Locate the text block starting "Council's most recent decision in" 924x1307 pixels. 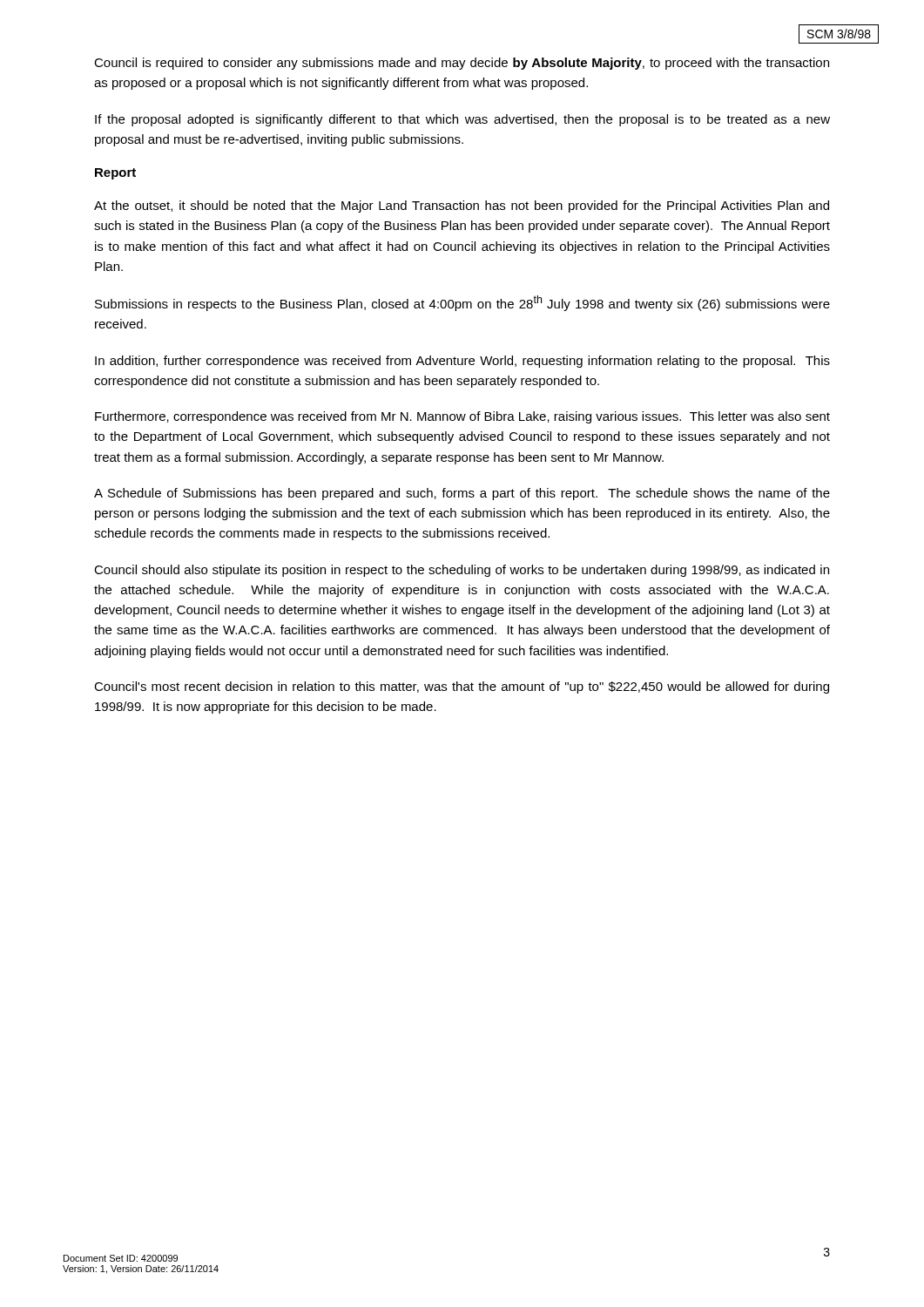pyautogui.click(x=462, y=696)
